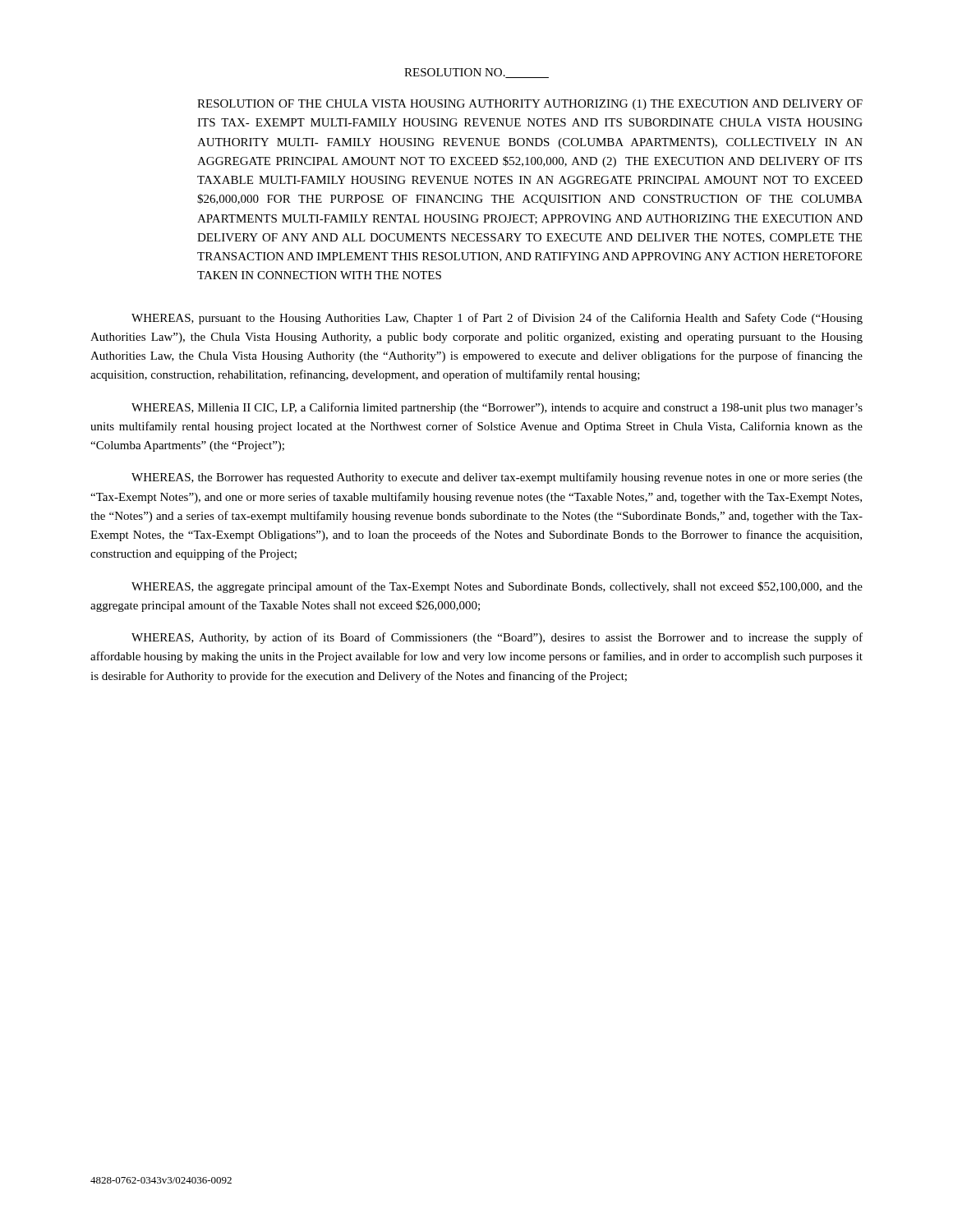This screenshot has width=953, height=1232.
Task: Locate the region starting "RESOLUTION OF THE CHULA VISTA HOUSING AUTHORITY"
Action: 530,189
